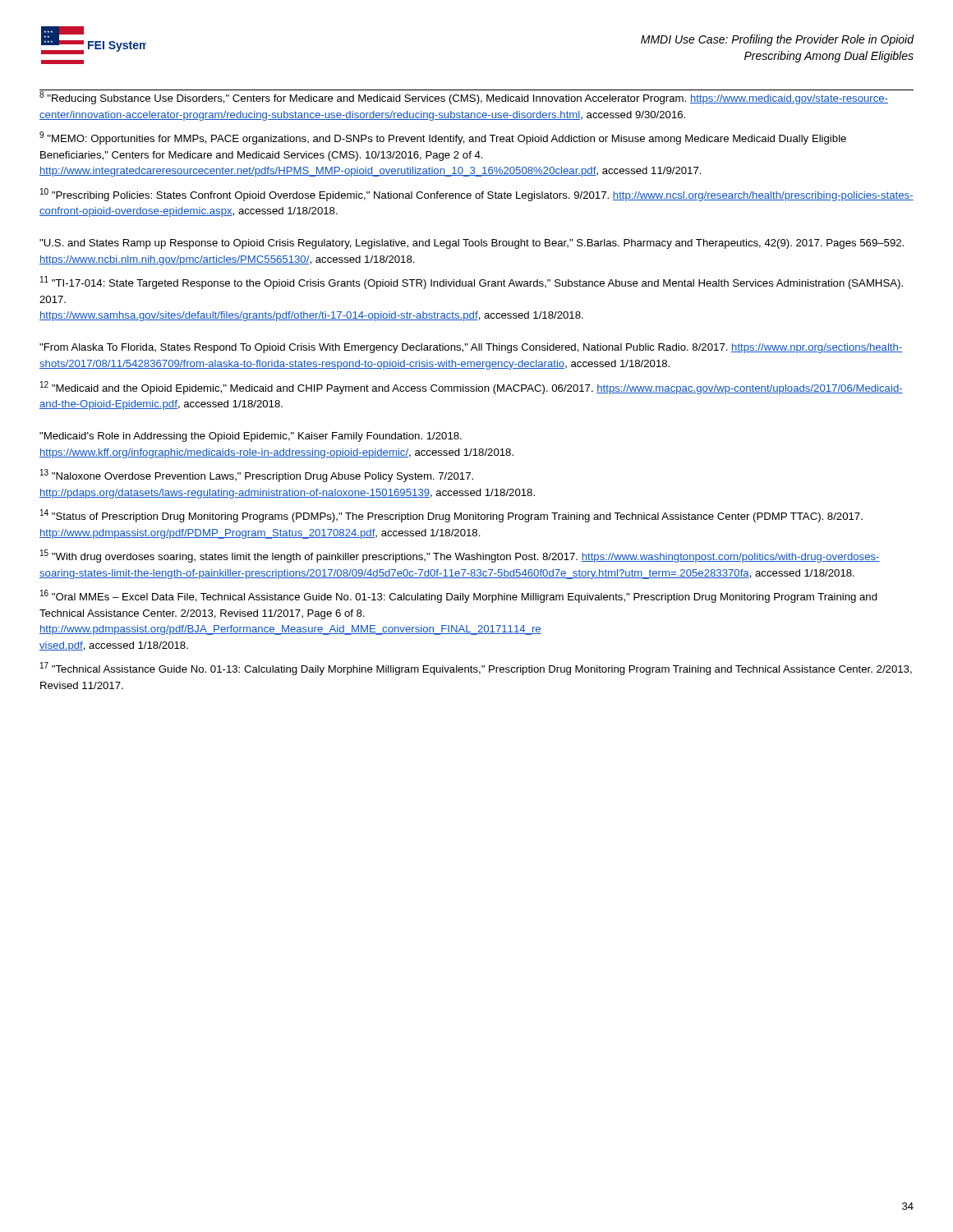Screen dimensions: 1232x953
Task: Find the text block starting "10 "Prescribing Policies: States Confront Opioid Overdose Epidemic,""
Action: pos(477,195)
